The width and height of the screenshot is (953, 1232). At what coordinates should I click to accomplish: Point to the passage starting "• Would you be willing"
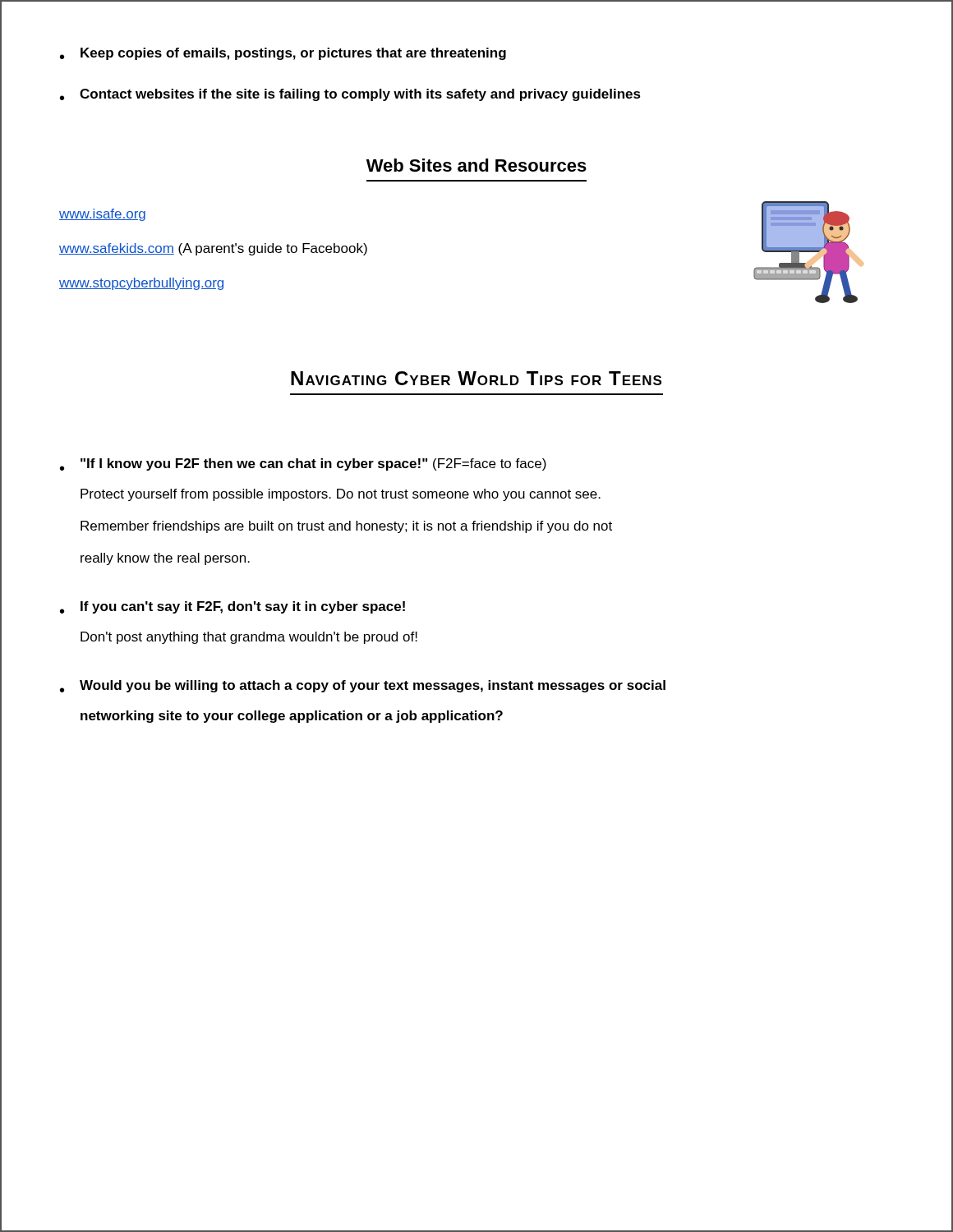point(476,701)
